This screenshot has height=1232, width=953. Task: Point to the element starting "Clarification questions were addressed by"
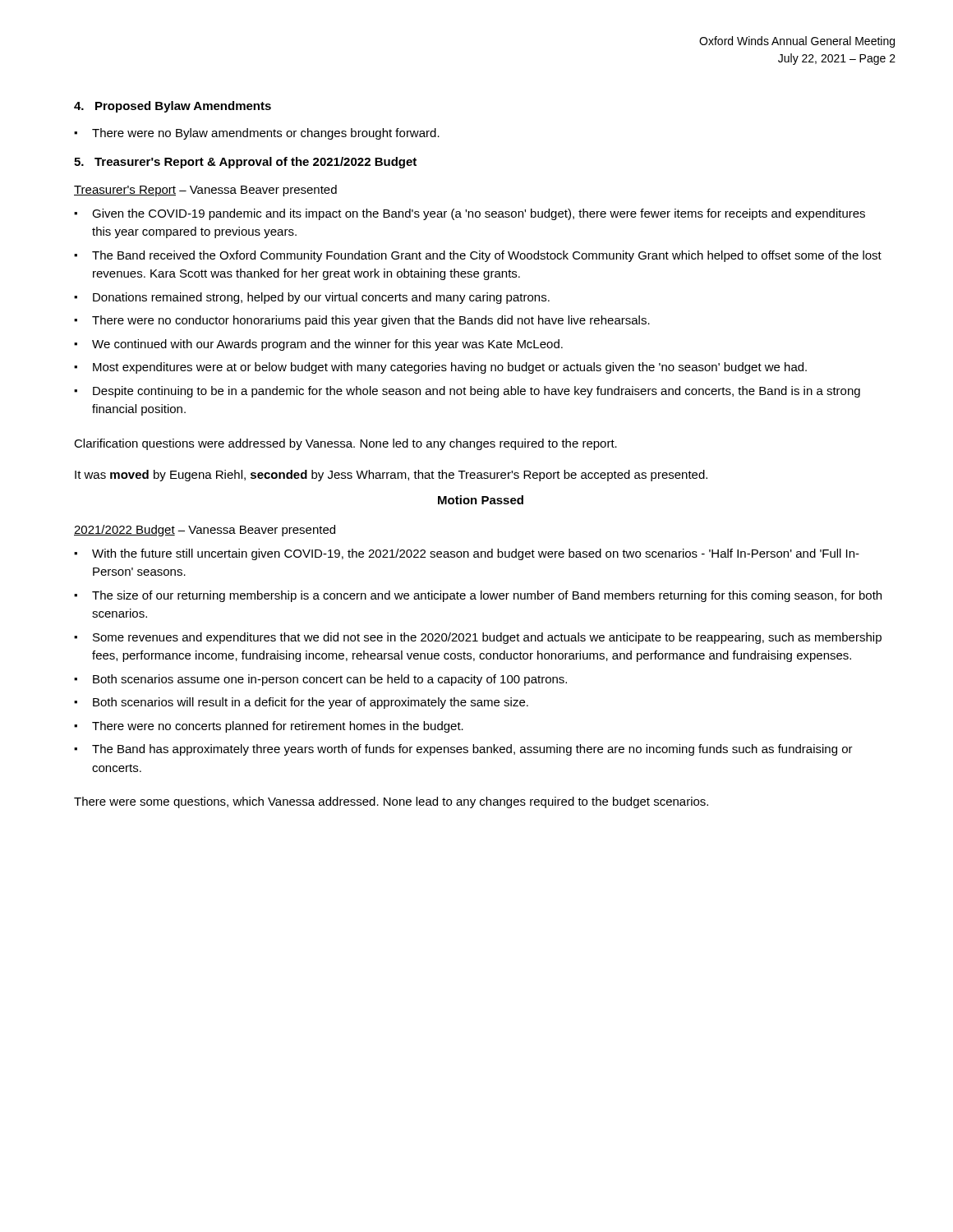coord(346,443)
